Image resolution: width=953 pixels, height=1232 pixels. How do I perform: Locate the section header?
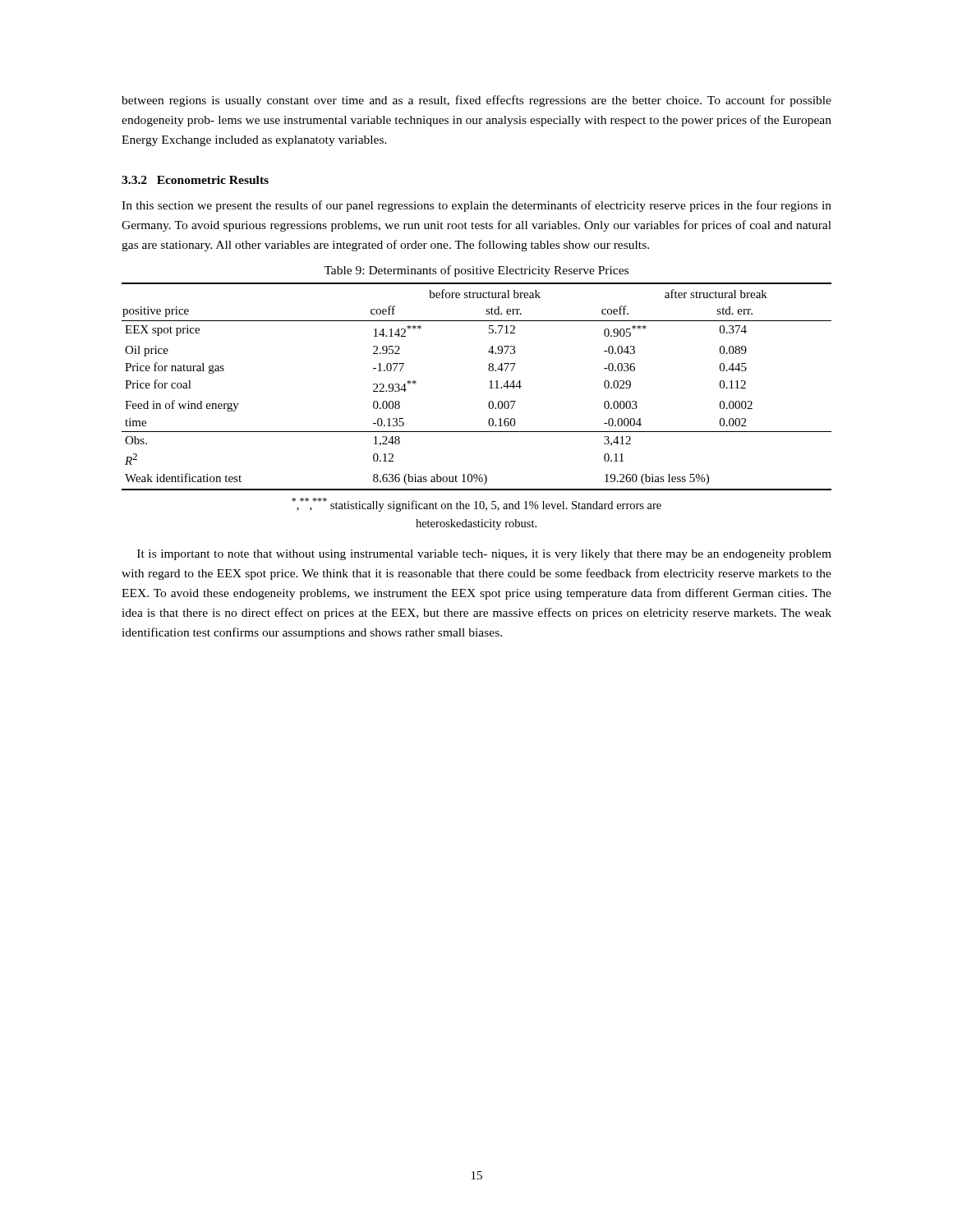pos(195,180)
